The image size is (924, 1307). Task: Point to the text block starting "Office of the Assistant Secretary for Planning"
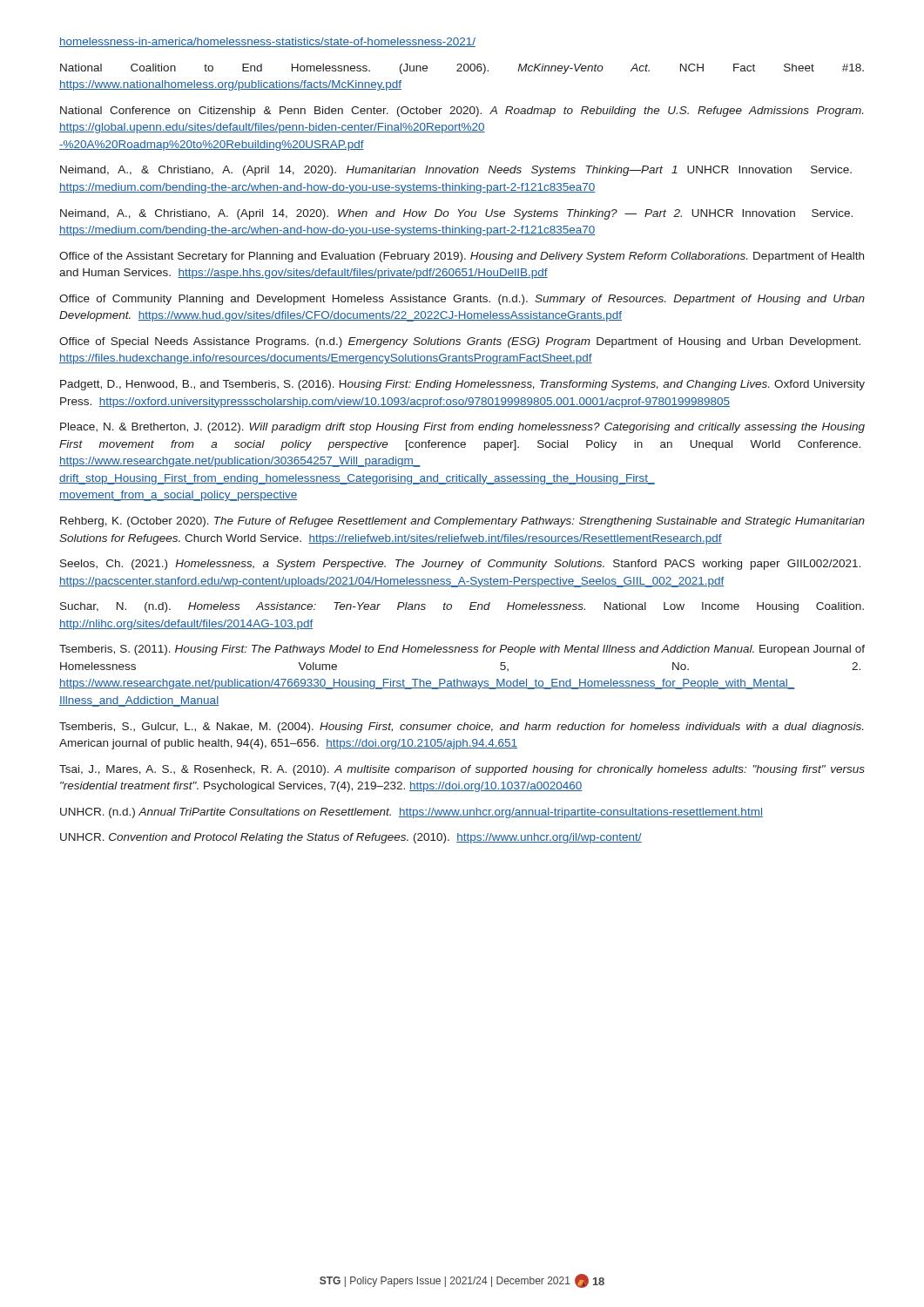(462, 264)
